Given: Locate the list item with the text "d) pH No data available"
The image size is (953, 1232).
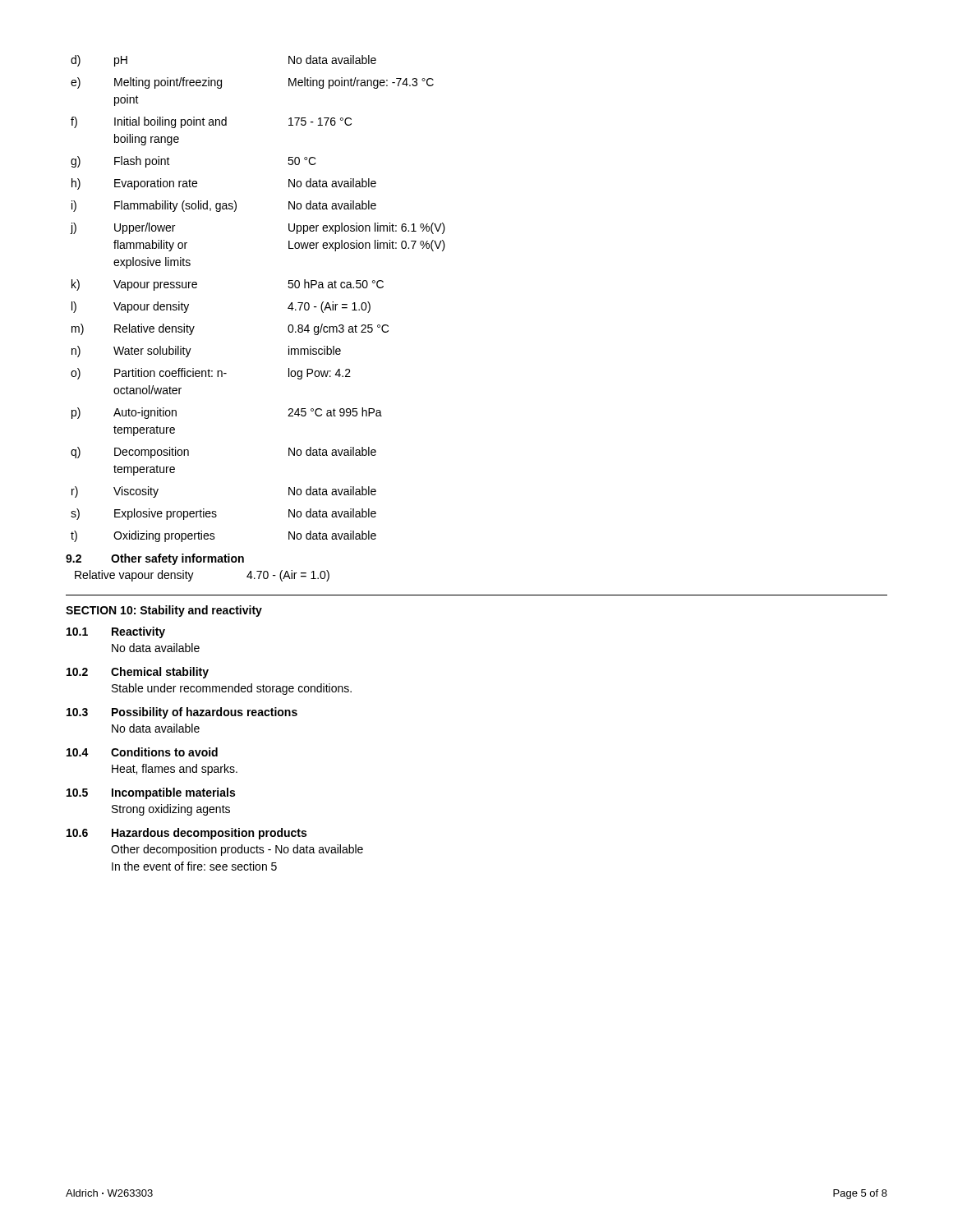Looking at the screenshot, I should 124,60.
